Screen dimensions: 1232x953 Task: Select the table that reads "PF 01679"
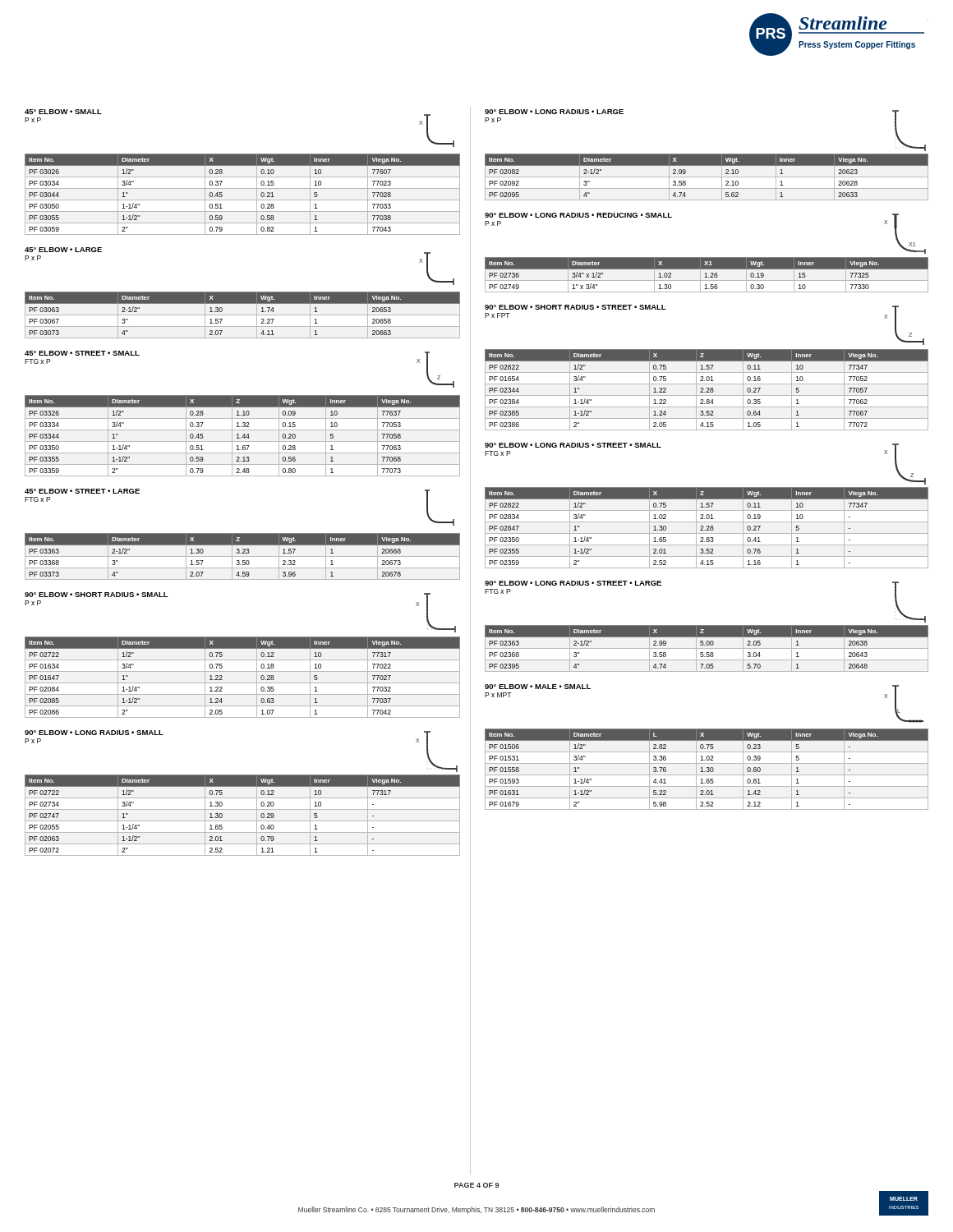click(x=707, y=769)
